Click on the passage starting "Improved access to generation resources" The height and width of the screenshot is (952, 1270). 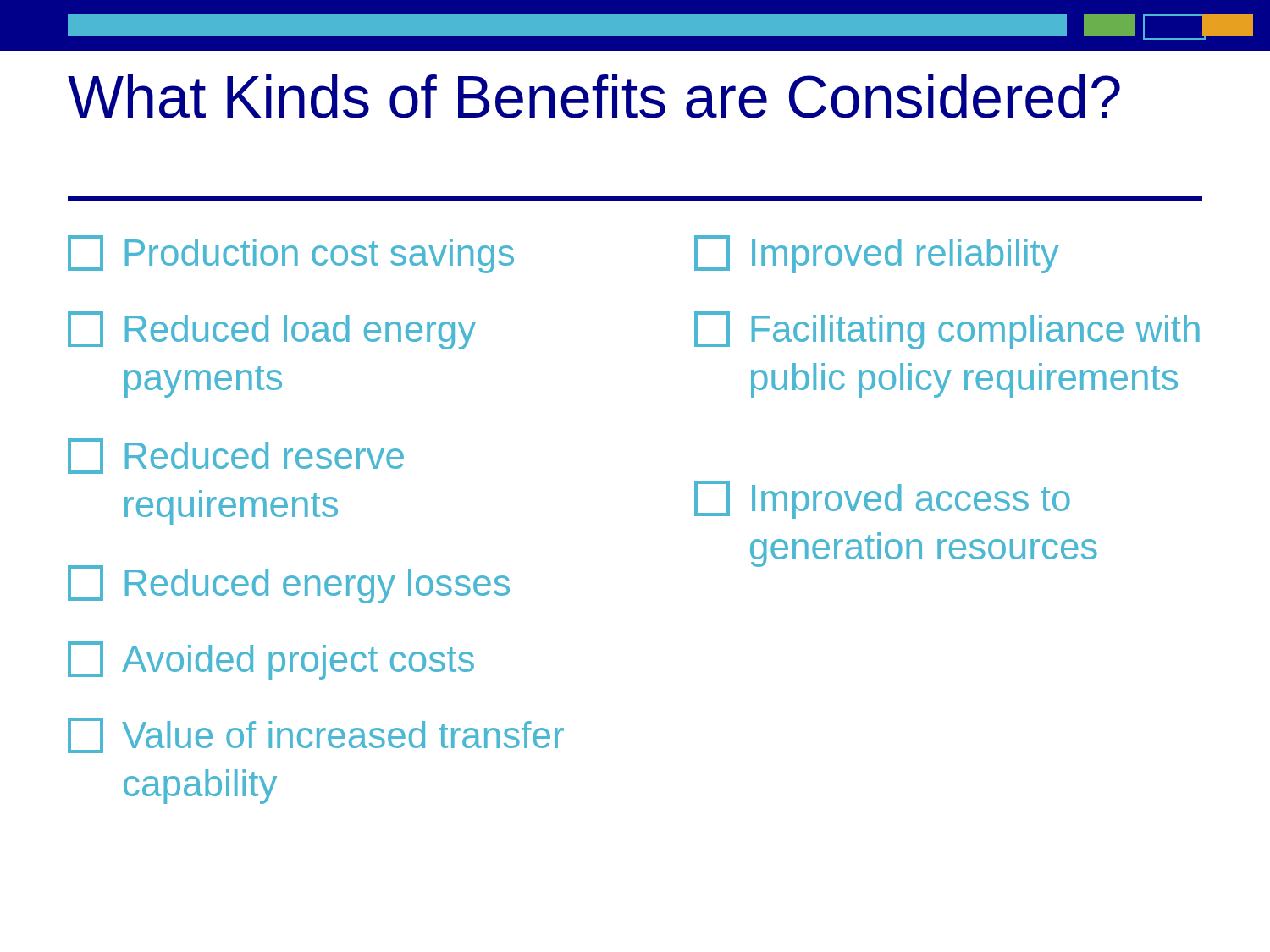(965, 522)
